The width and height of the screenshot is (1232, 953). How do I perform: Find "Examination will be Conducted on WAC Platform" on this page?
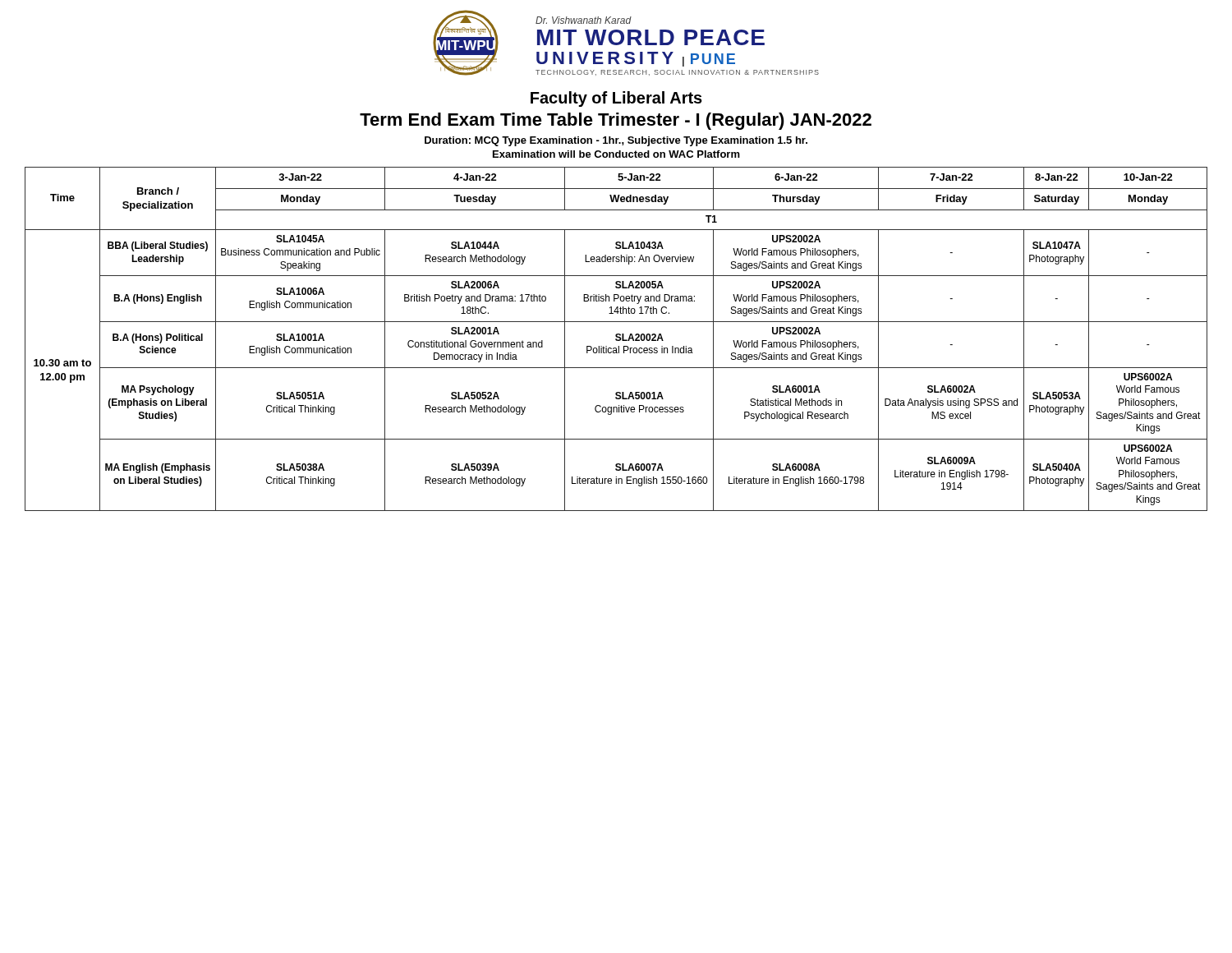coord(616,154)
